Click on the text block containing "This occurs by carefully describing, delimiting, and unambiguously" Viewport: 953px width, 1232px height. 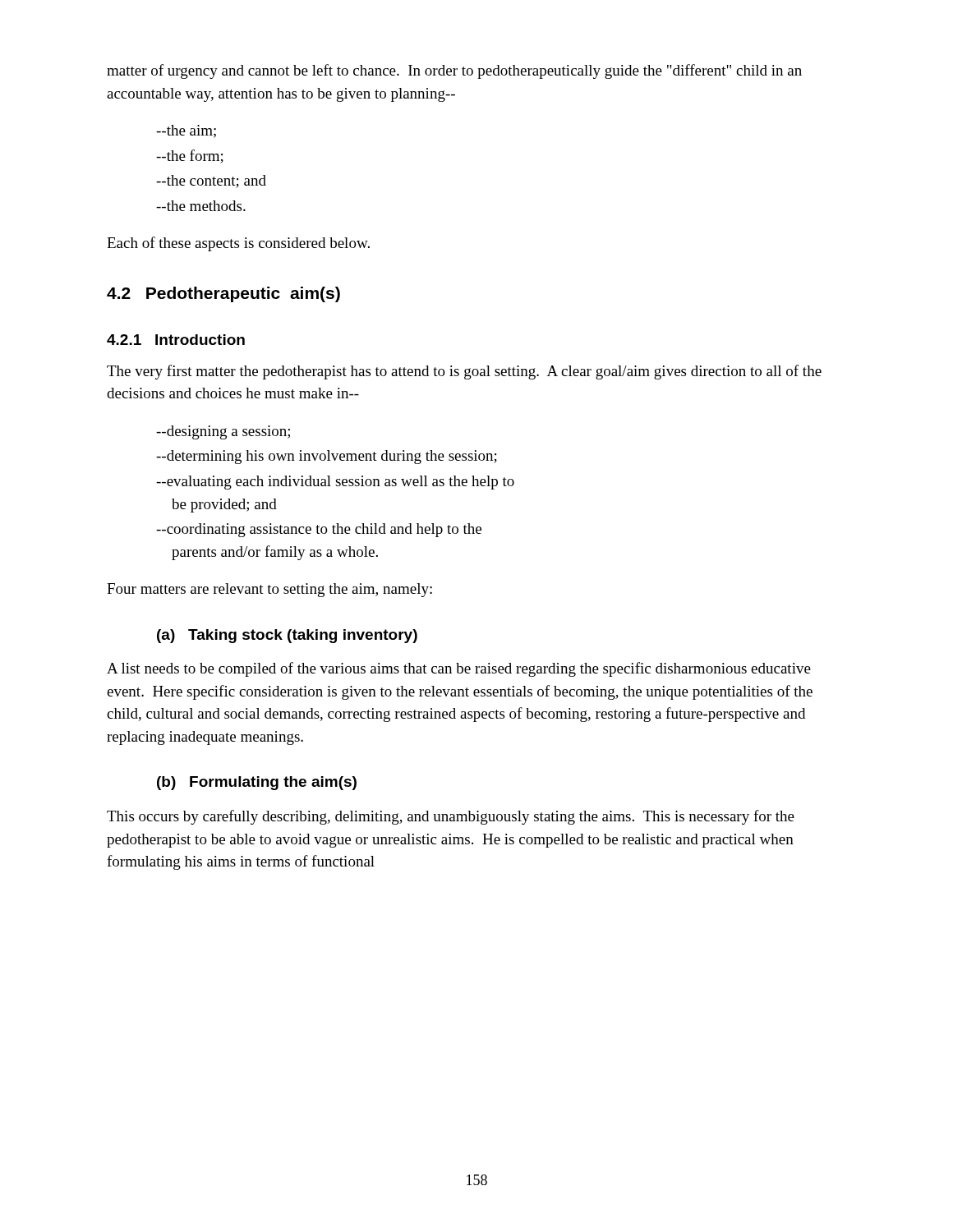coord(451,839)
